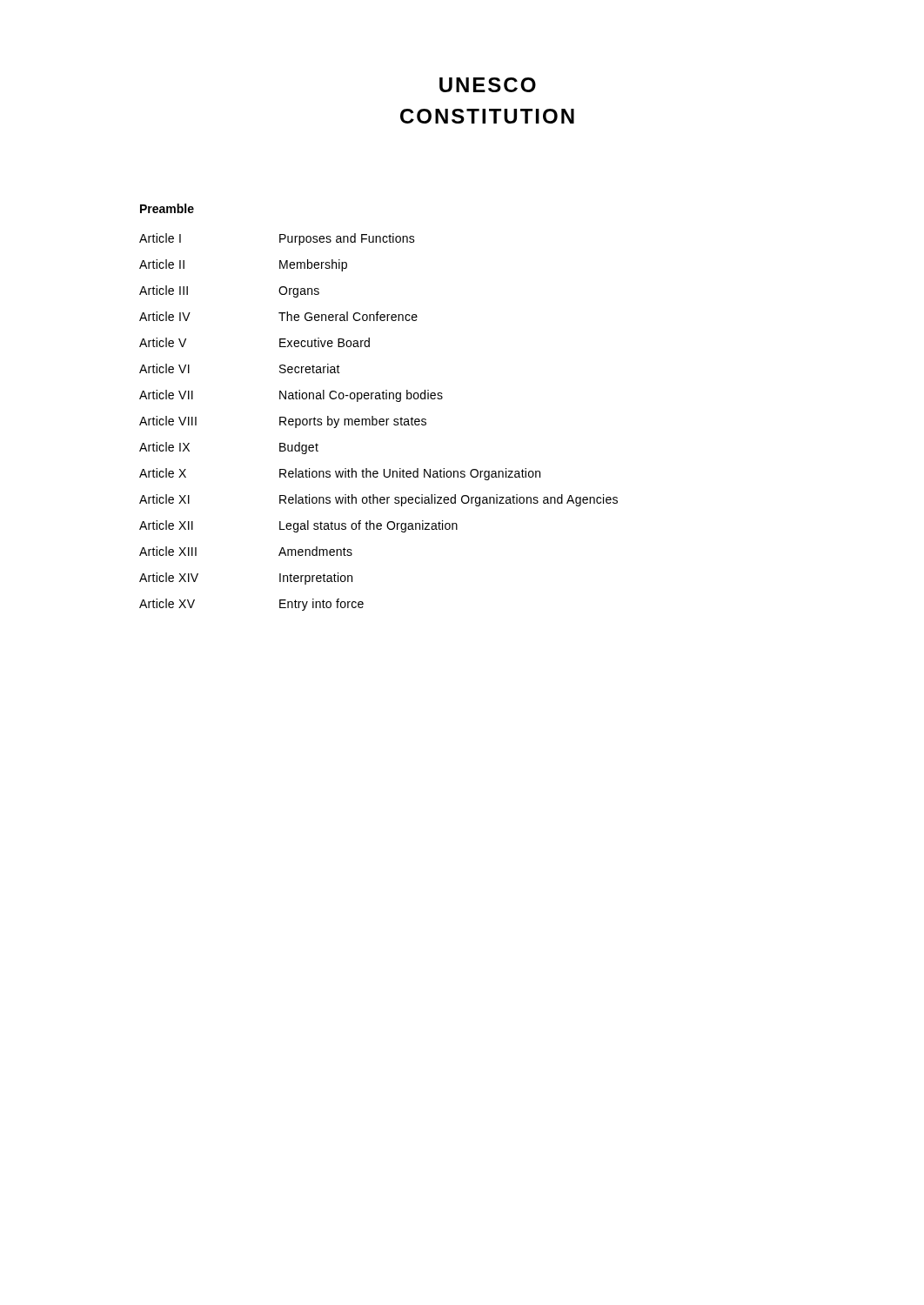Navigate to the passage starting "Article XII Legal status"
Viewport: 924px width, 1305px height.
click(x=299, y=525)
